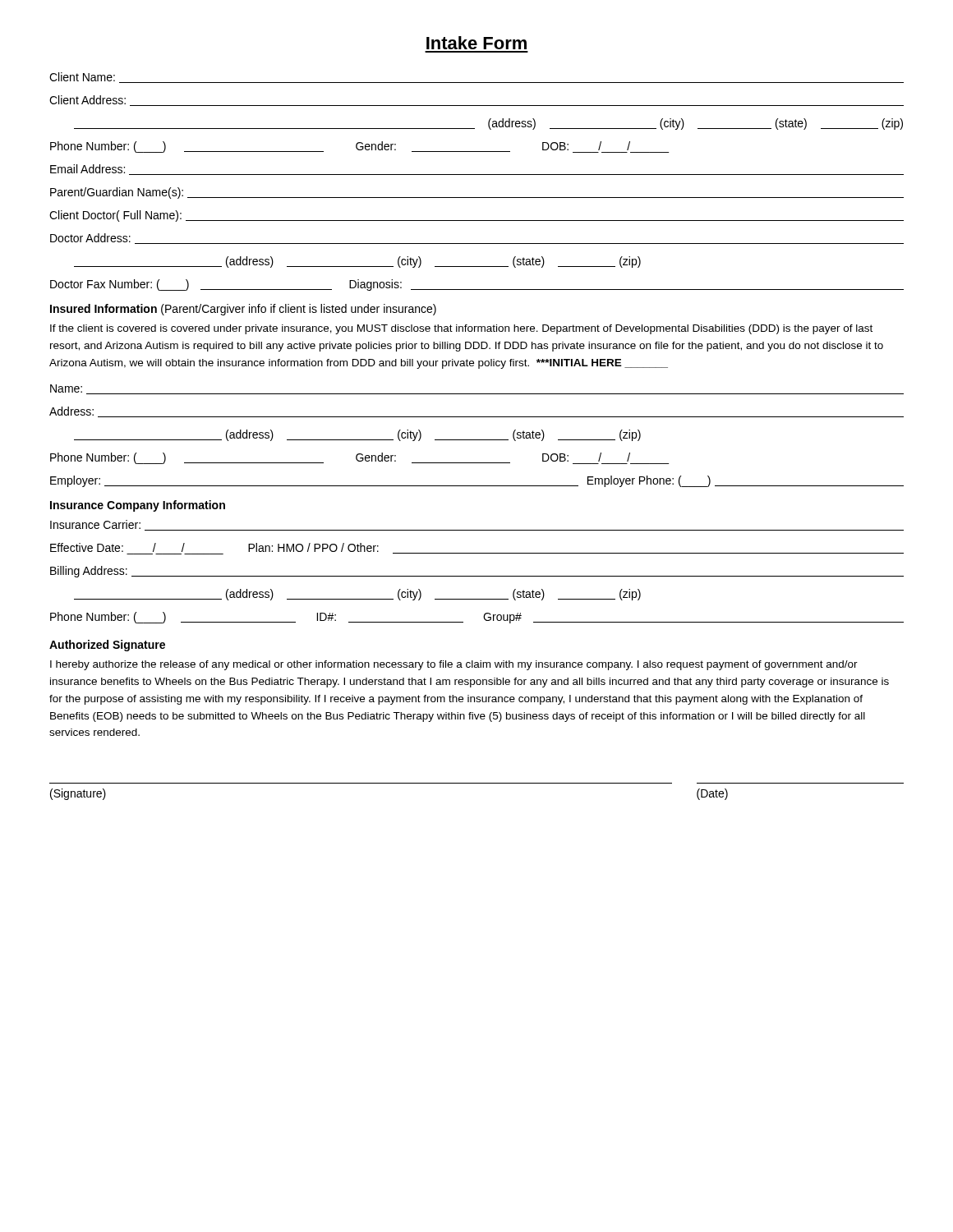The image size is (953, 1232).
Task: Select the text that reads "Employer: Employer Phone: (____)"
Action: pyautogui.click(x=476, y=479)
